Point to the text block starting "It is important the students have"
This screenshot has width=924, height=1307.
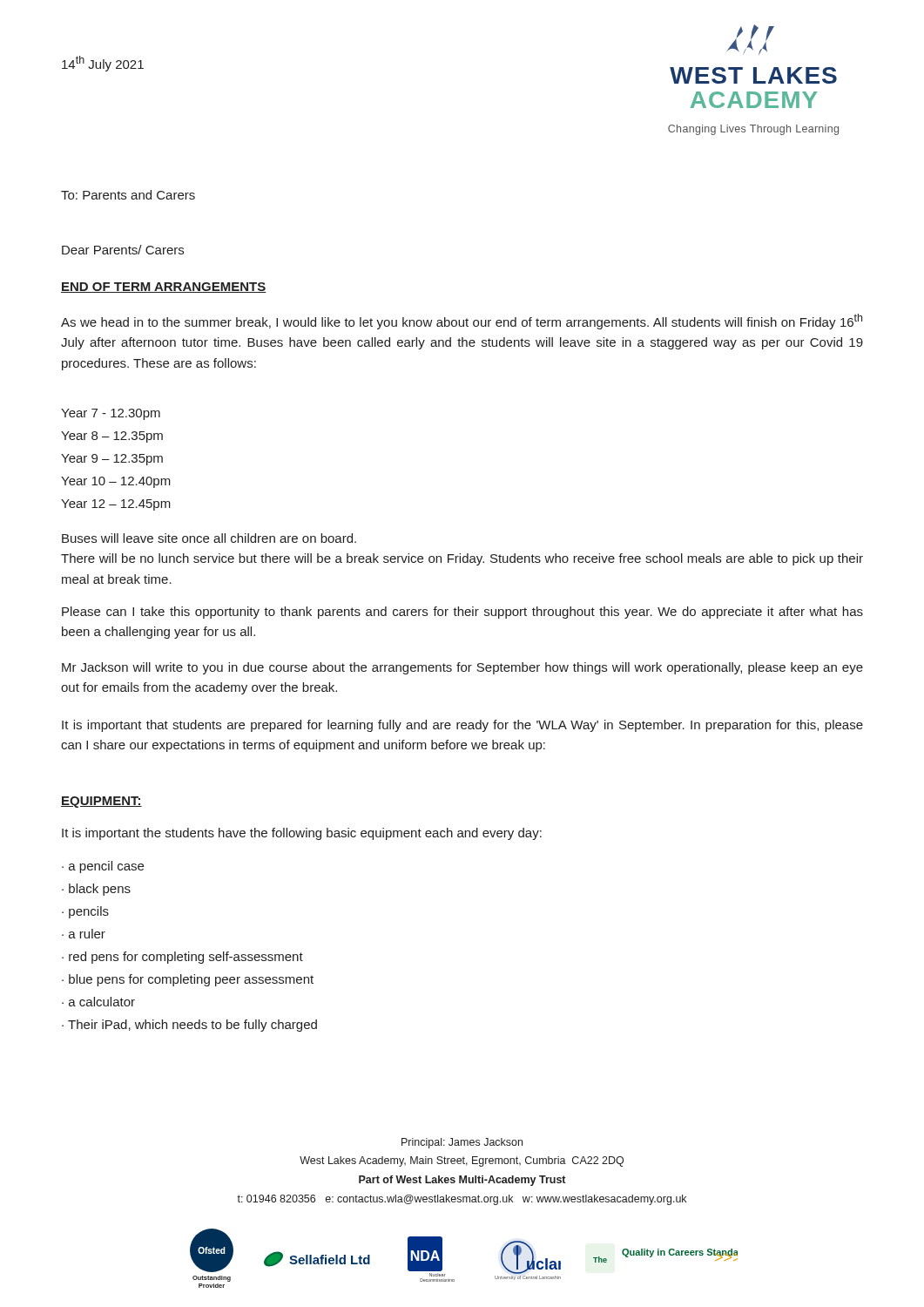302,833
